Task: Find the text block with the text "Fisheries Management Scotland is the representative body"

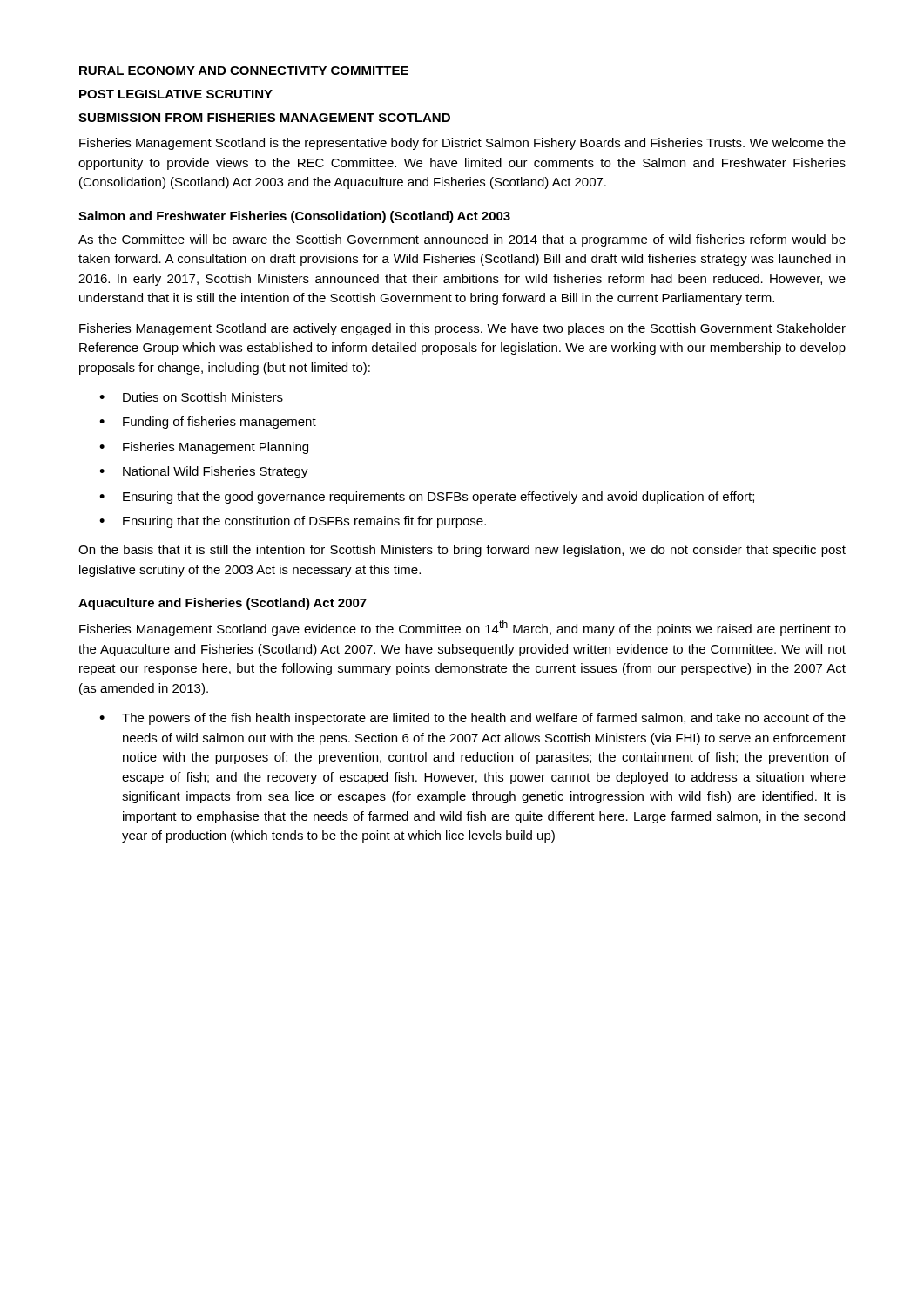Action: [462, 162]
